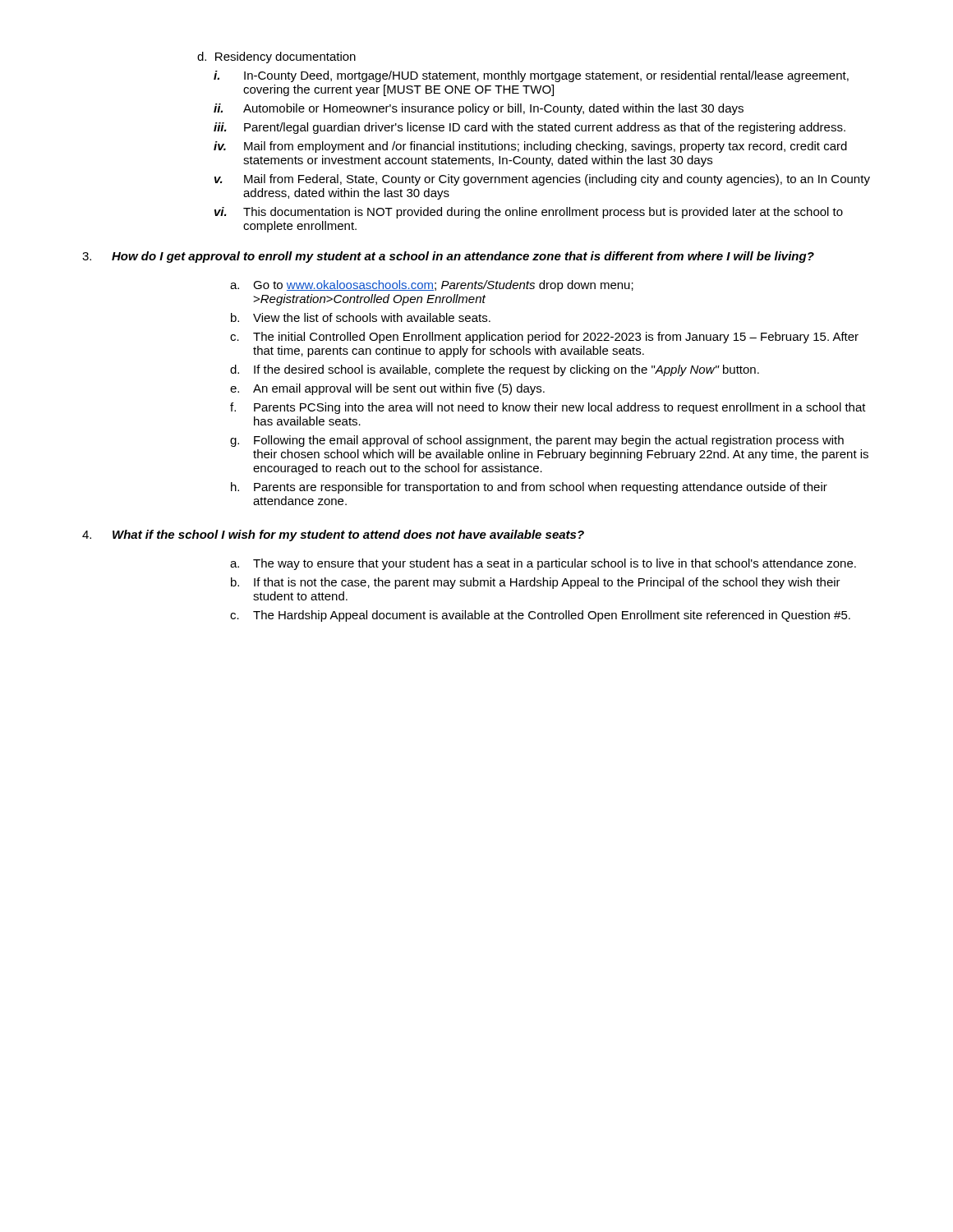Click on the section header containing "4. What if the school"
Screen dimensions: 1232x953
coord(476,534)
